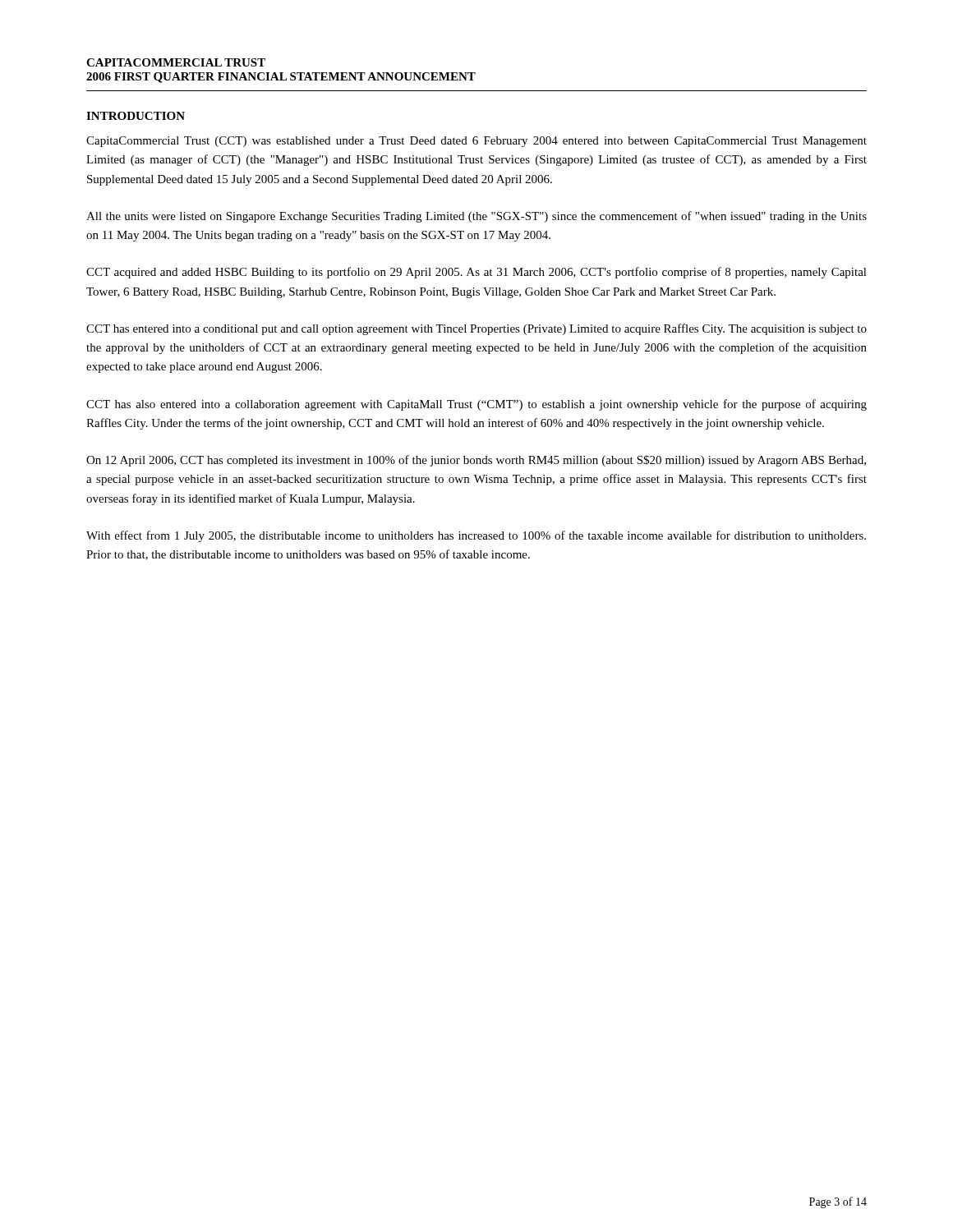Point to the element starting "CapitaCommercial Trust (CCT)"

[476, 160]
